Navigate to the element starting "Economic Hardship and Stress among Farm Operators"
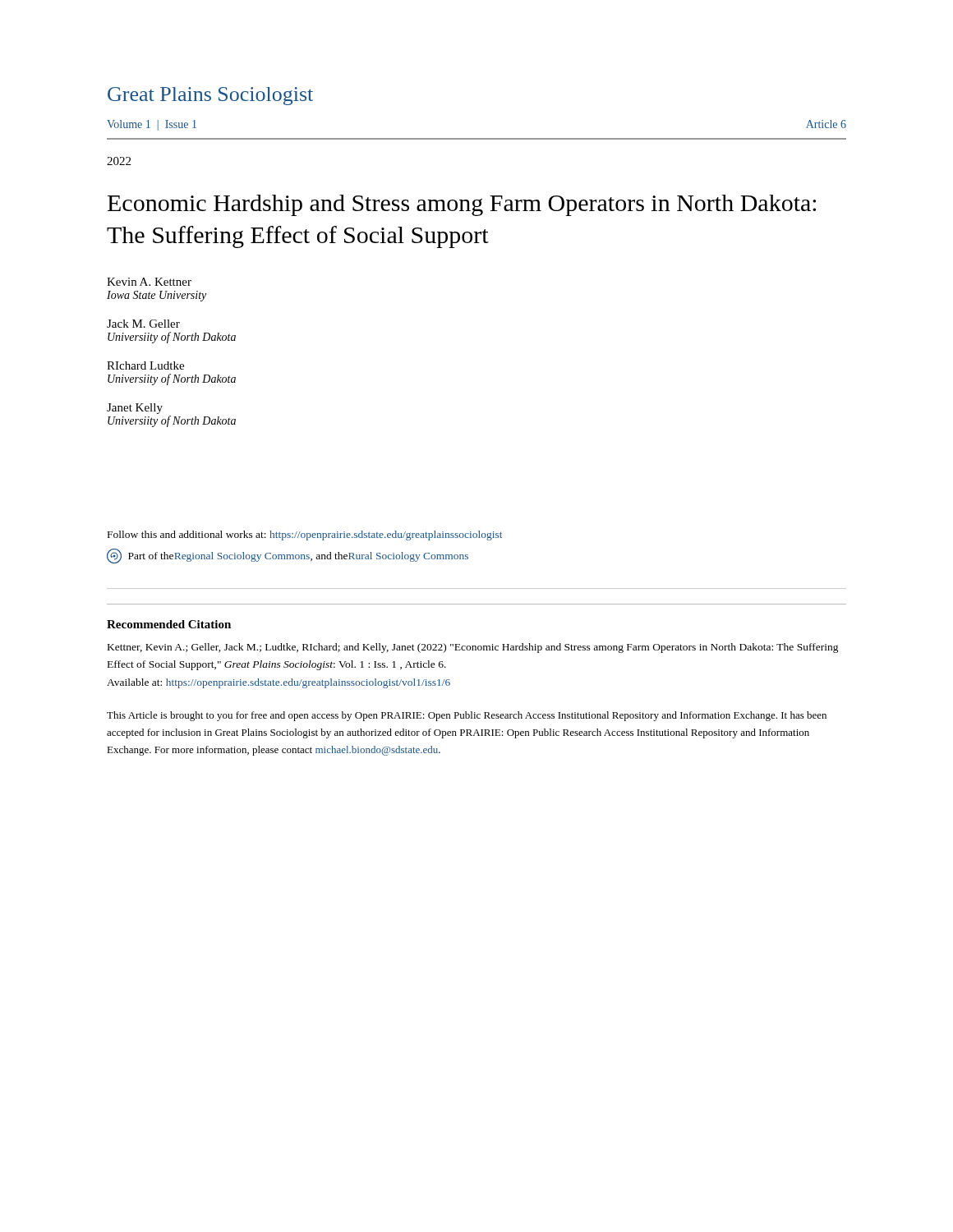Viewport: 953px width, 1232px height. tap(476, 218)
